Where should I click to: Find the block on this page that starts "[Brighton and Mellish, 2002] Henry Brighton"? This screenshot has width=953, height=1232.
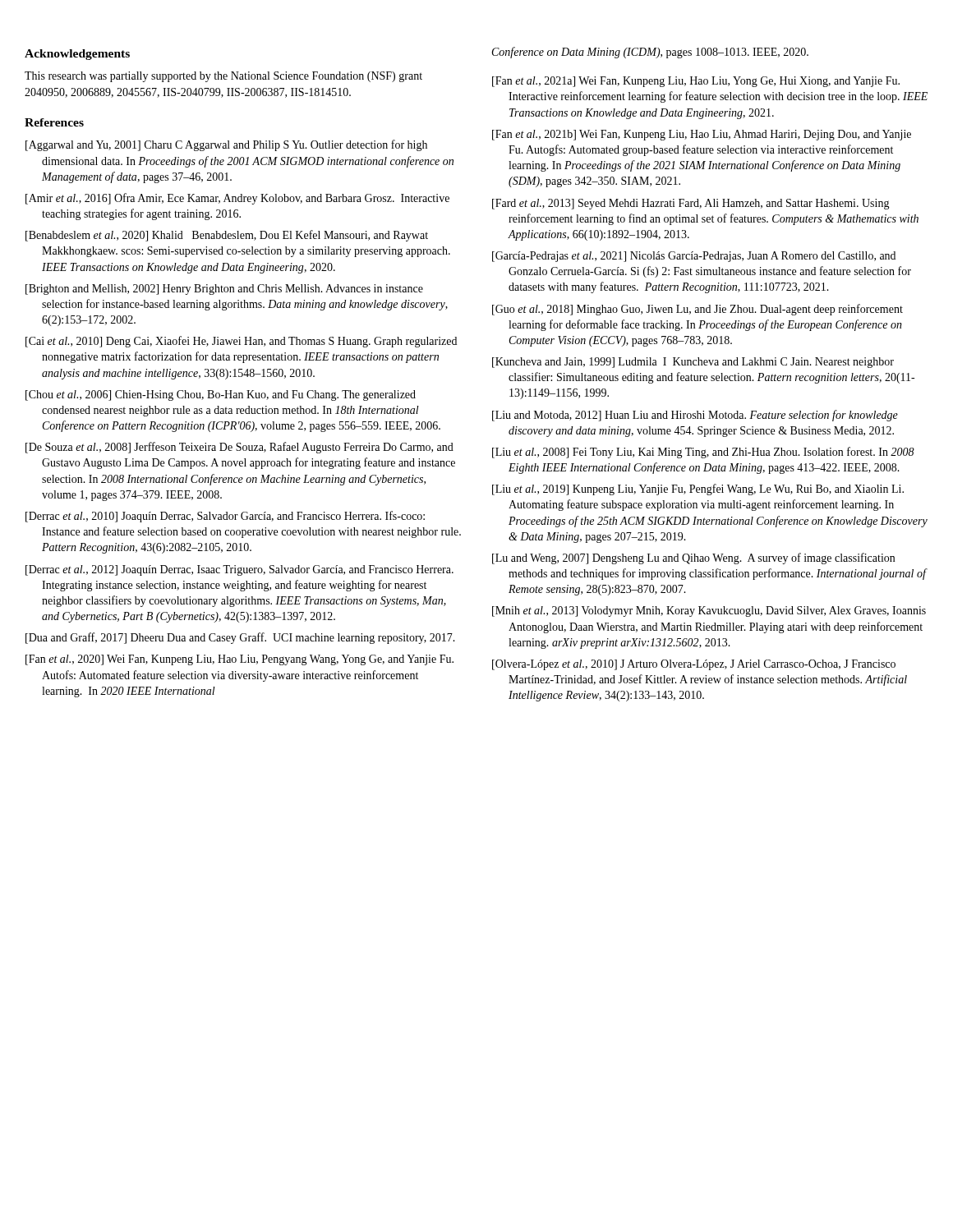pos(236,304)
